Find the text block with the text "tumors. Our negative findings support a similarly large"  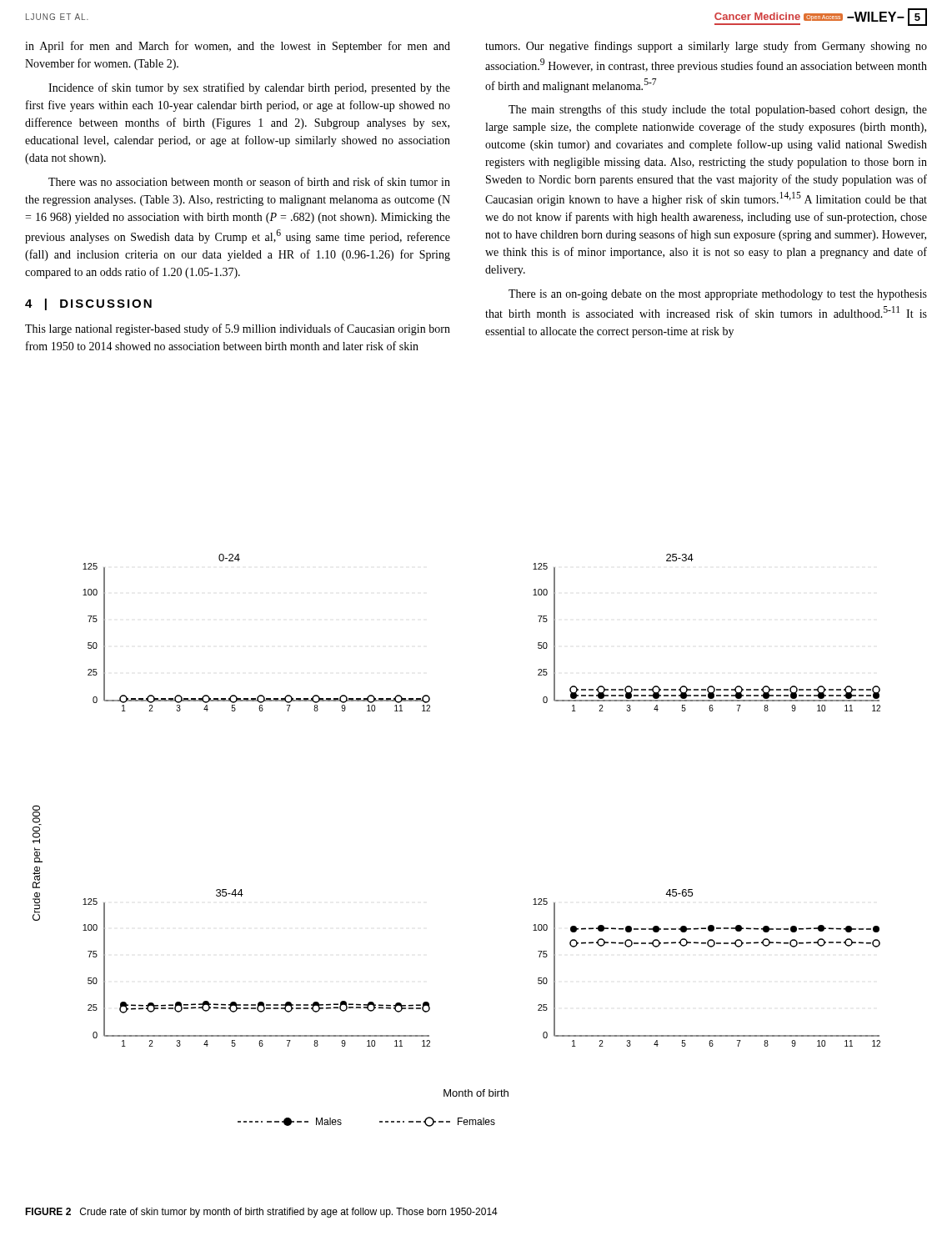(706, 189)
